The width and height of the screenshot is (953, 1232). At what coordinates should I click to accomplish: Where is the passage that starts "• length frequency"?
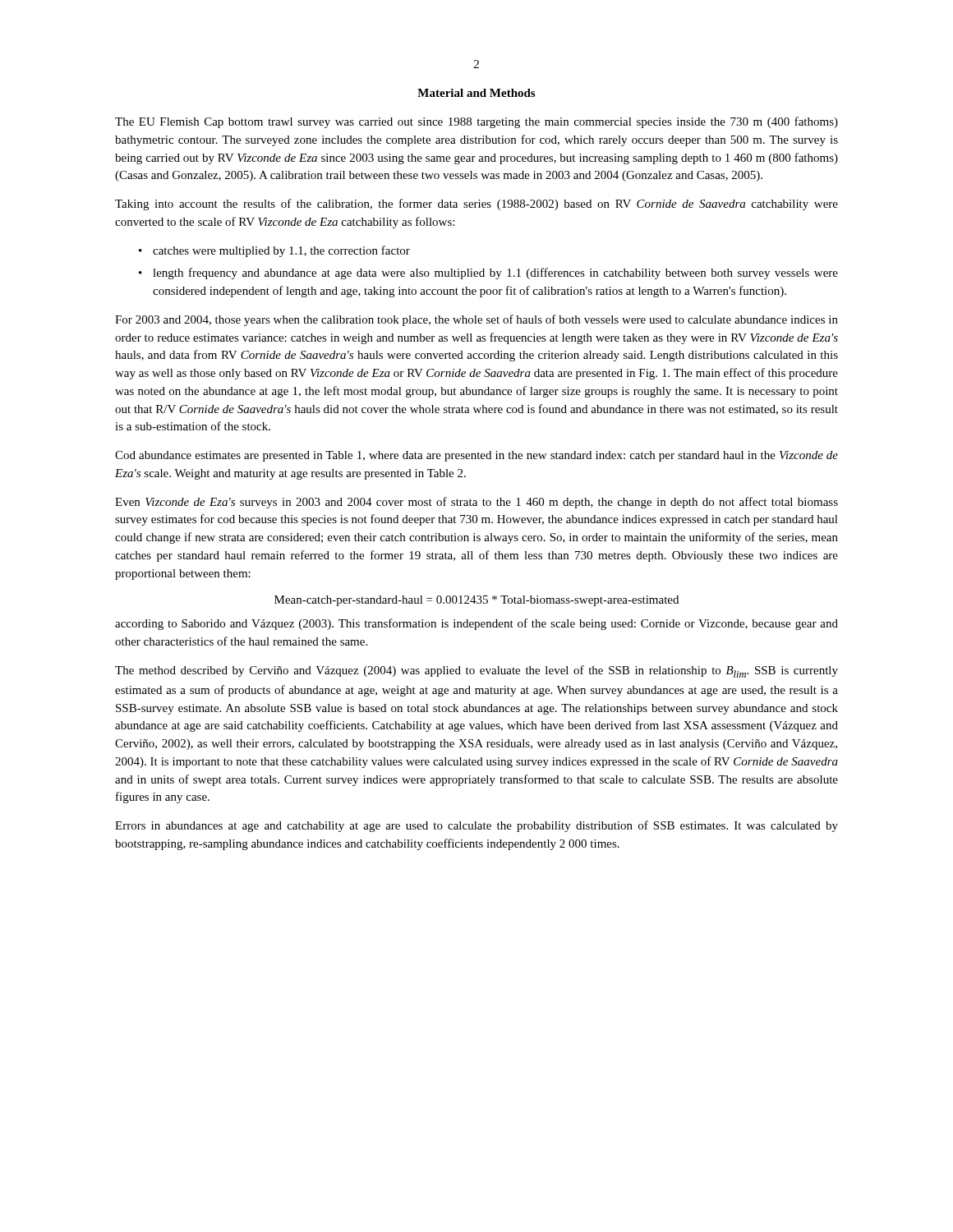(488, 282)
